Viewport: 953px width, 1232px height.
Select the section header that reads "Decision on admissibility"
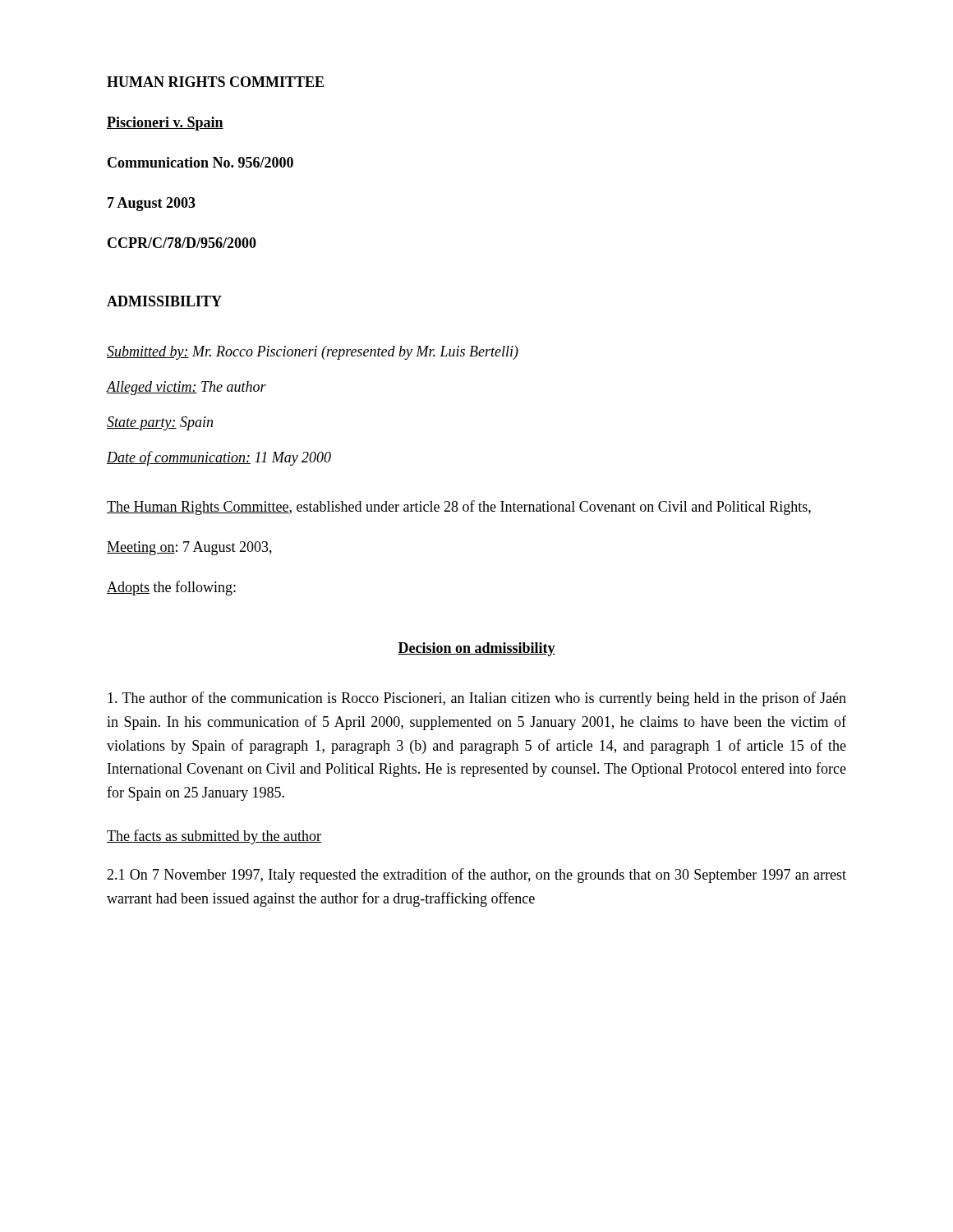[x=476, y=648]
